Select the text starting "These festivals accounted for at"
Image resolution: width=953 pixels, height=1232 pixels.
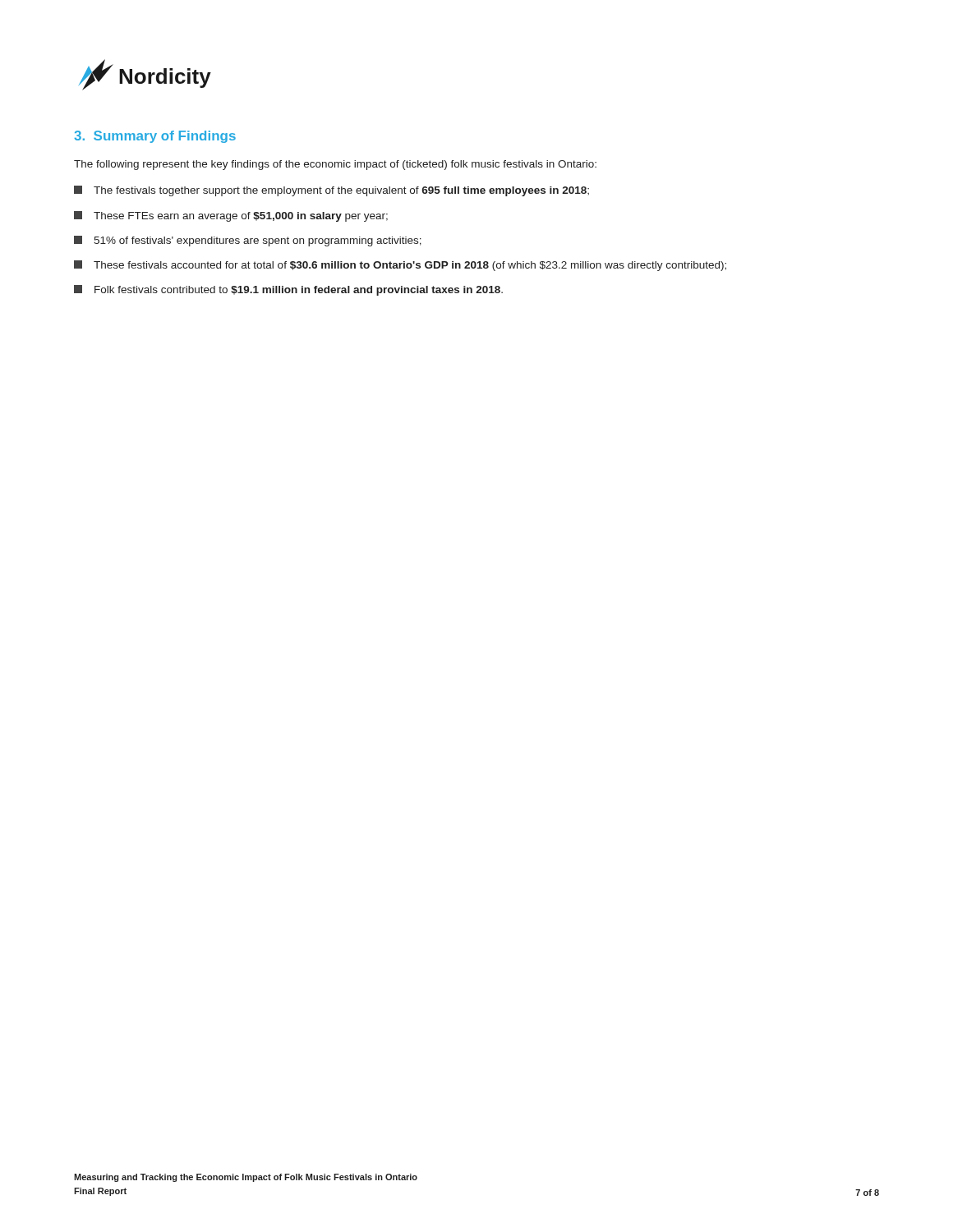pyautogui.click(x=476, y=265)
